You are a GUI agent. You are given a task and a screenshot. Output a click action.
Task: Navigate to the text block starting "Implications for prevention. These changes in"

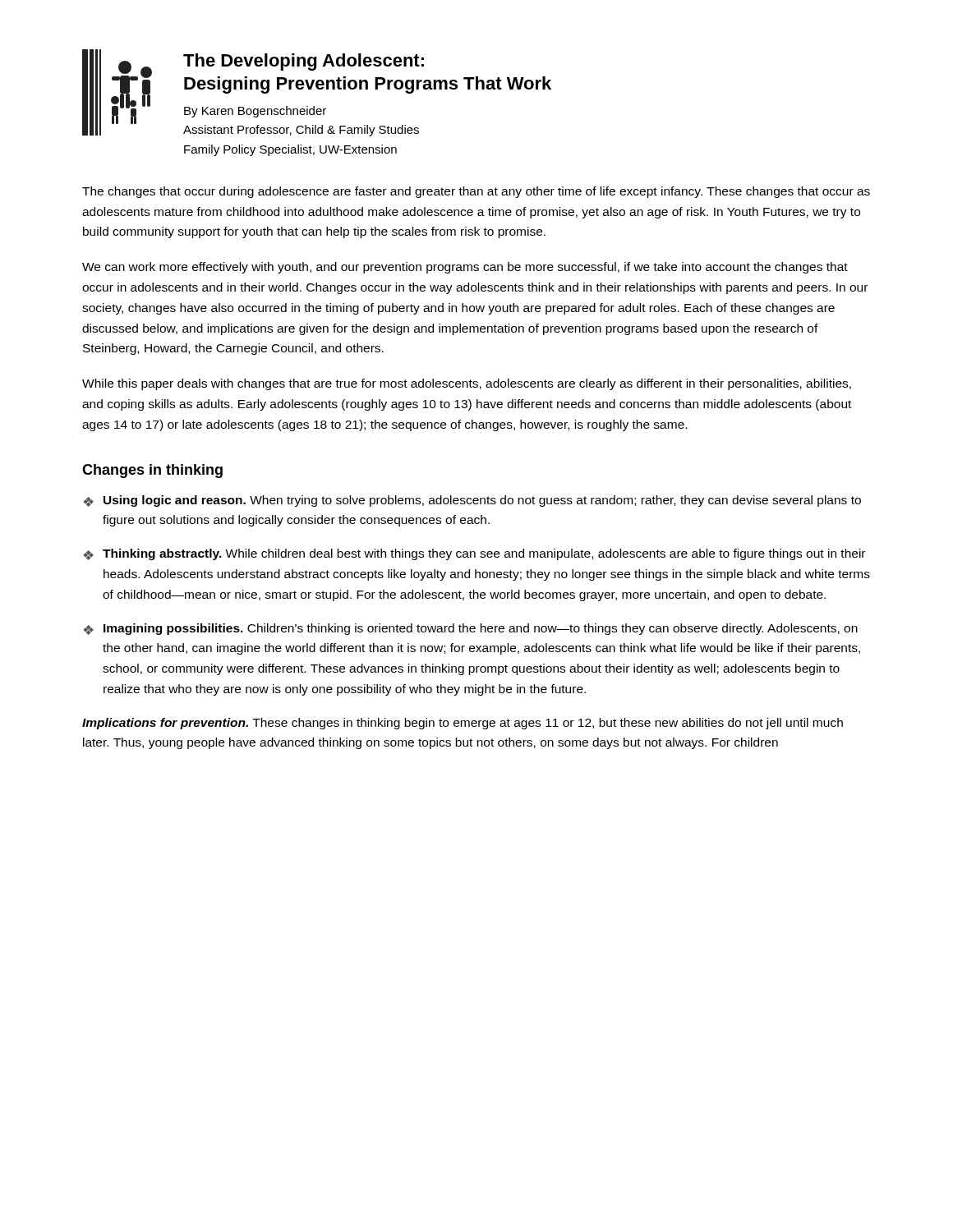coord(463,732)
